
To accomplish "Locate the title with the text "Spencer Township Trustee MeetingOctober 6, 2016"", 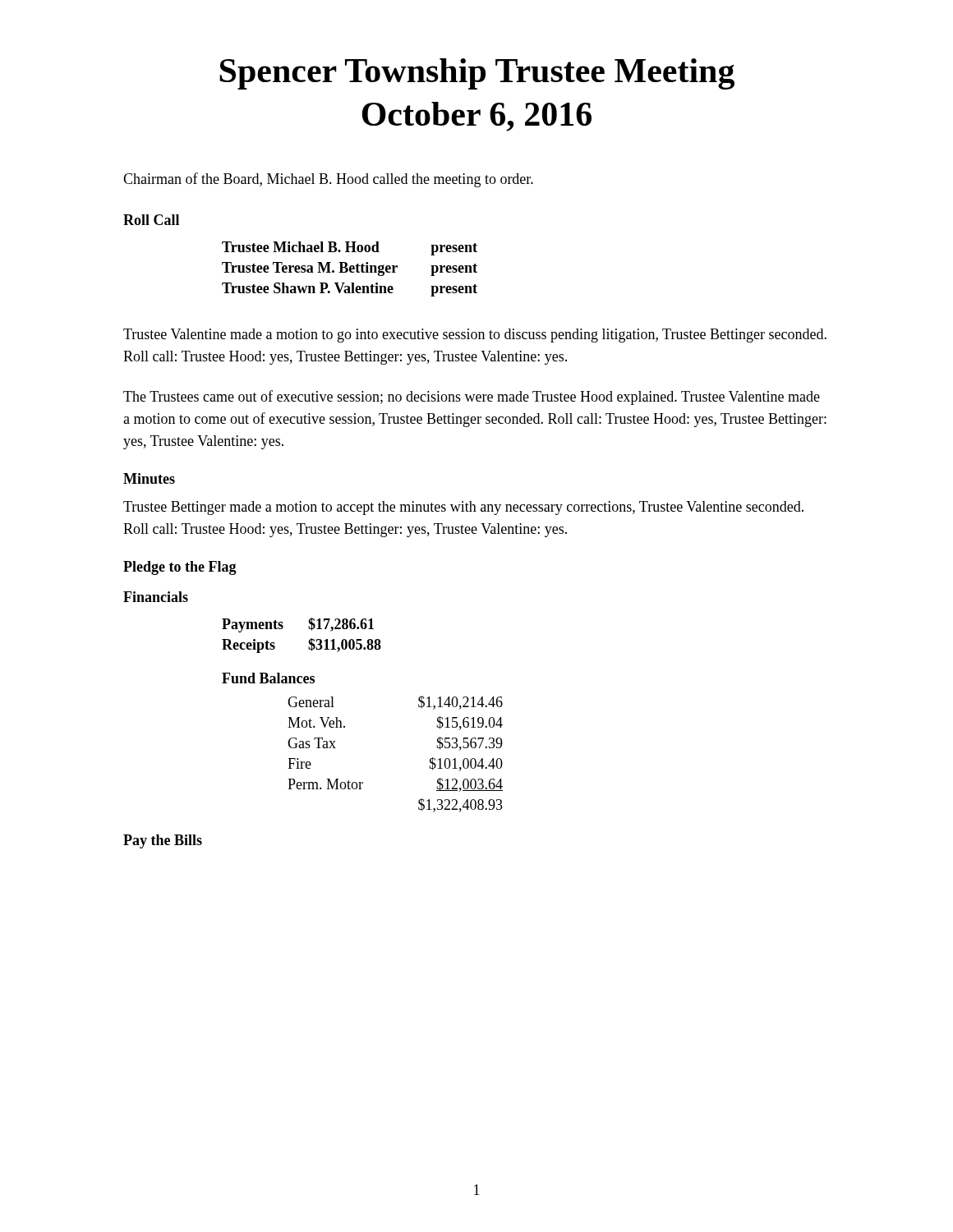I will point(476,92).
